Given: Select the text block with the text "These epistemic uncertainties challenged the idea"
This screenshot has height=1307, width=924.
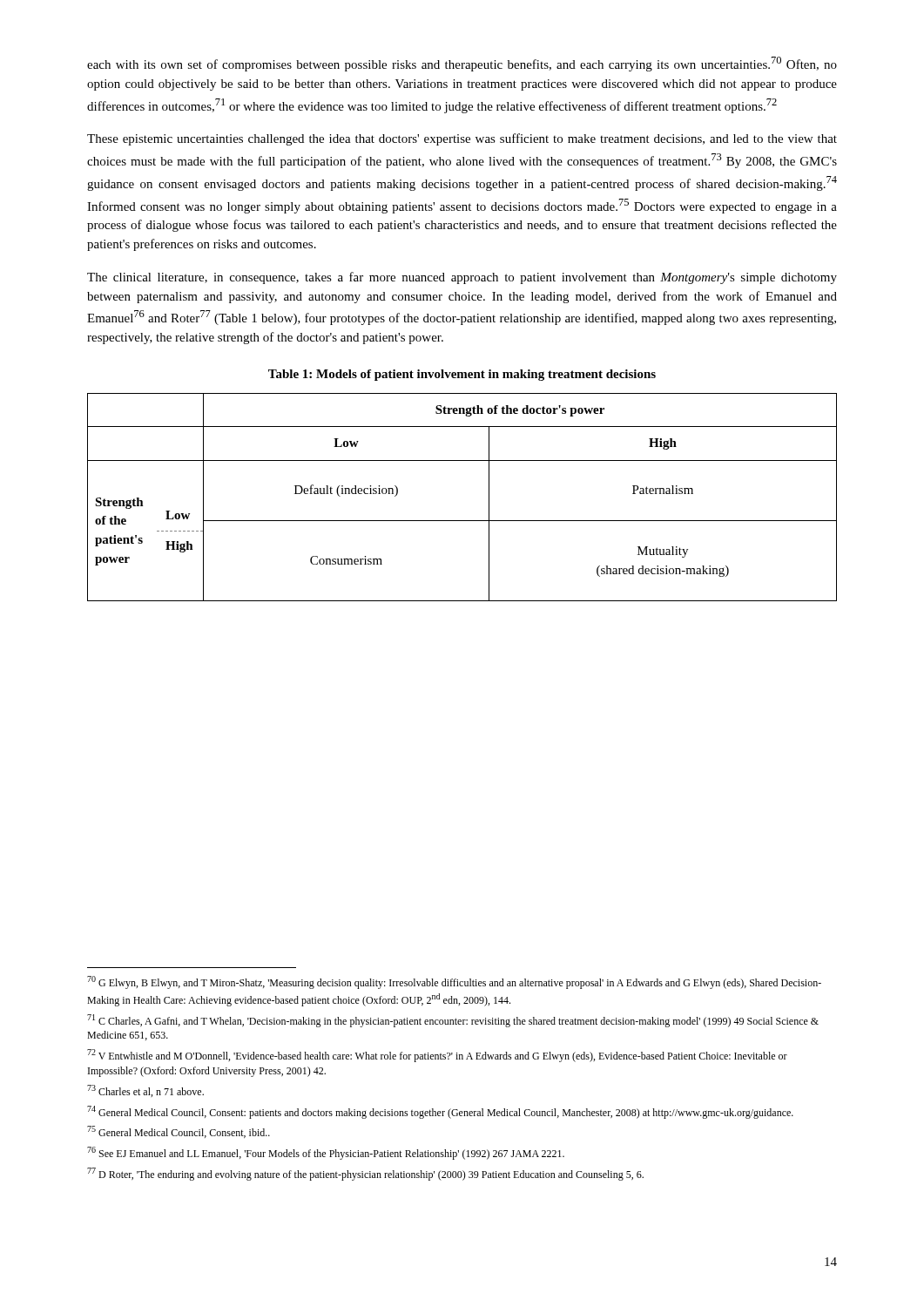Looking at the screenshot, I should (462, 191).
